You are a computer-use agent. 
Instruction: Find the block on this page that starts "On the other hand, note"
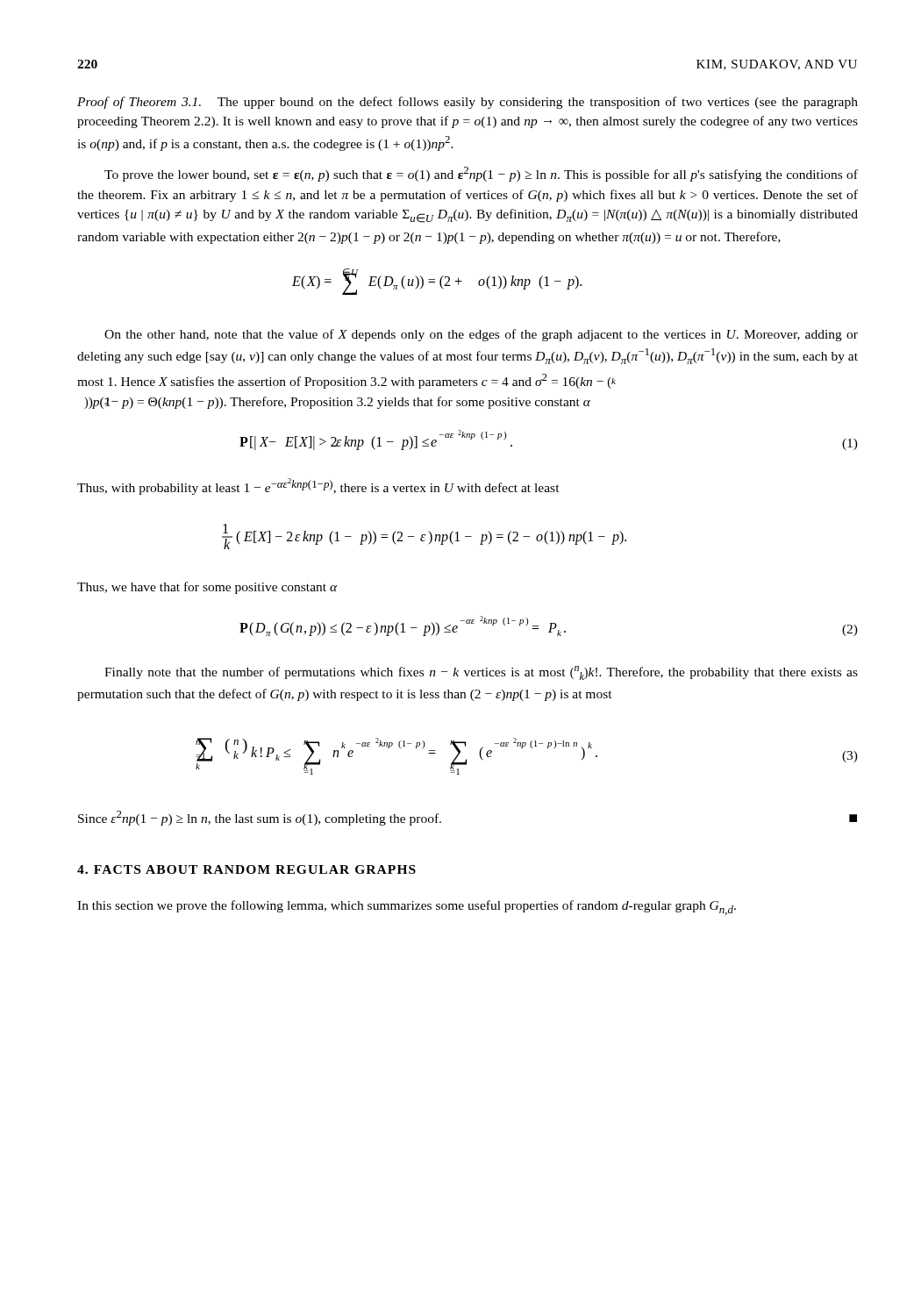tap(467, 367)
